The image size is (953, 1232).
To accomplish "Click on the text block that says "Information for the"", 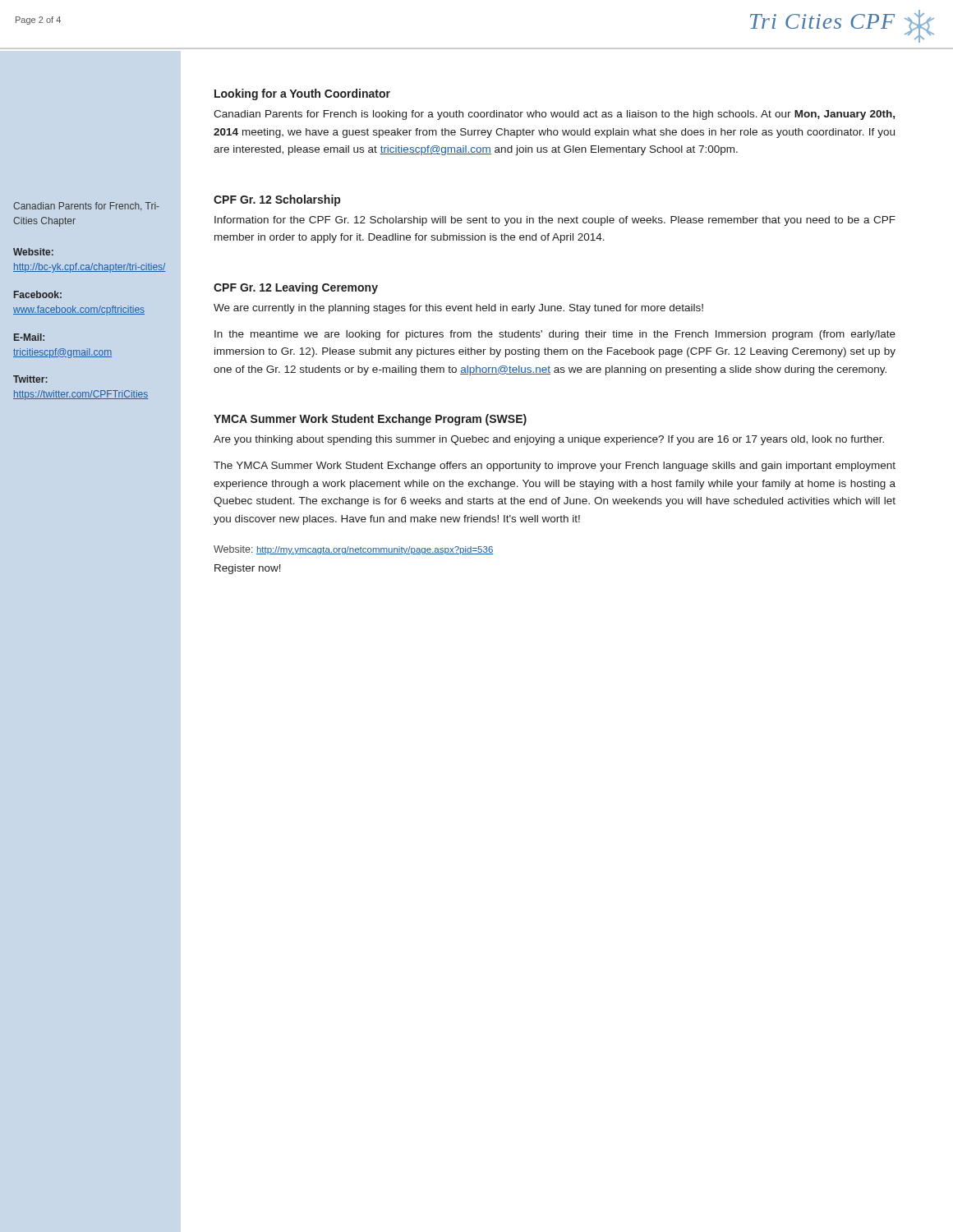I will (555, 228).
